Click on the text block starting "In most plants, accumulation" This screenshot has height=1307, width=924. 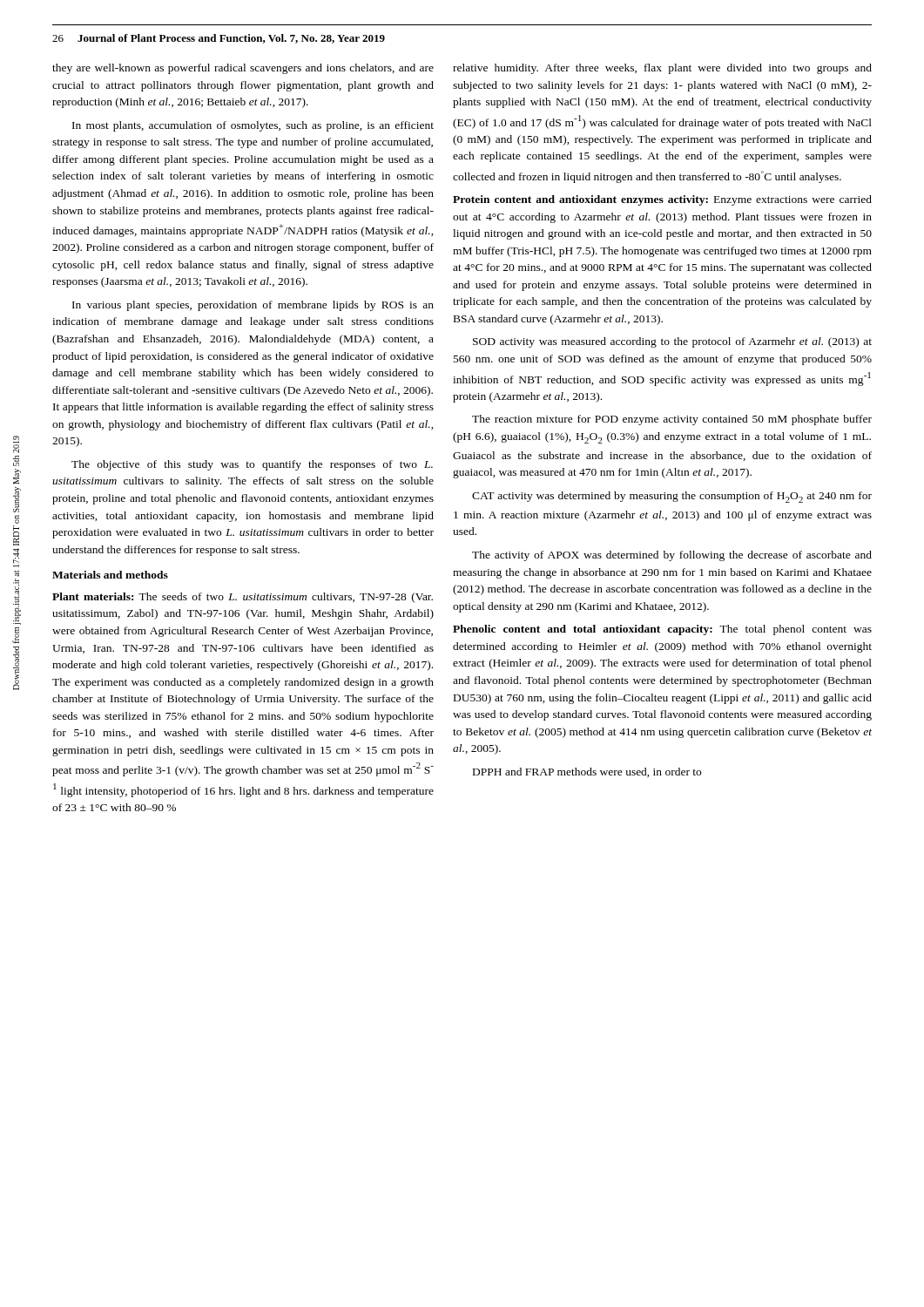tap(243, 203)
